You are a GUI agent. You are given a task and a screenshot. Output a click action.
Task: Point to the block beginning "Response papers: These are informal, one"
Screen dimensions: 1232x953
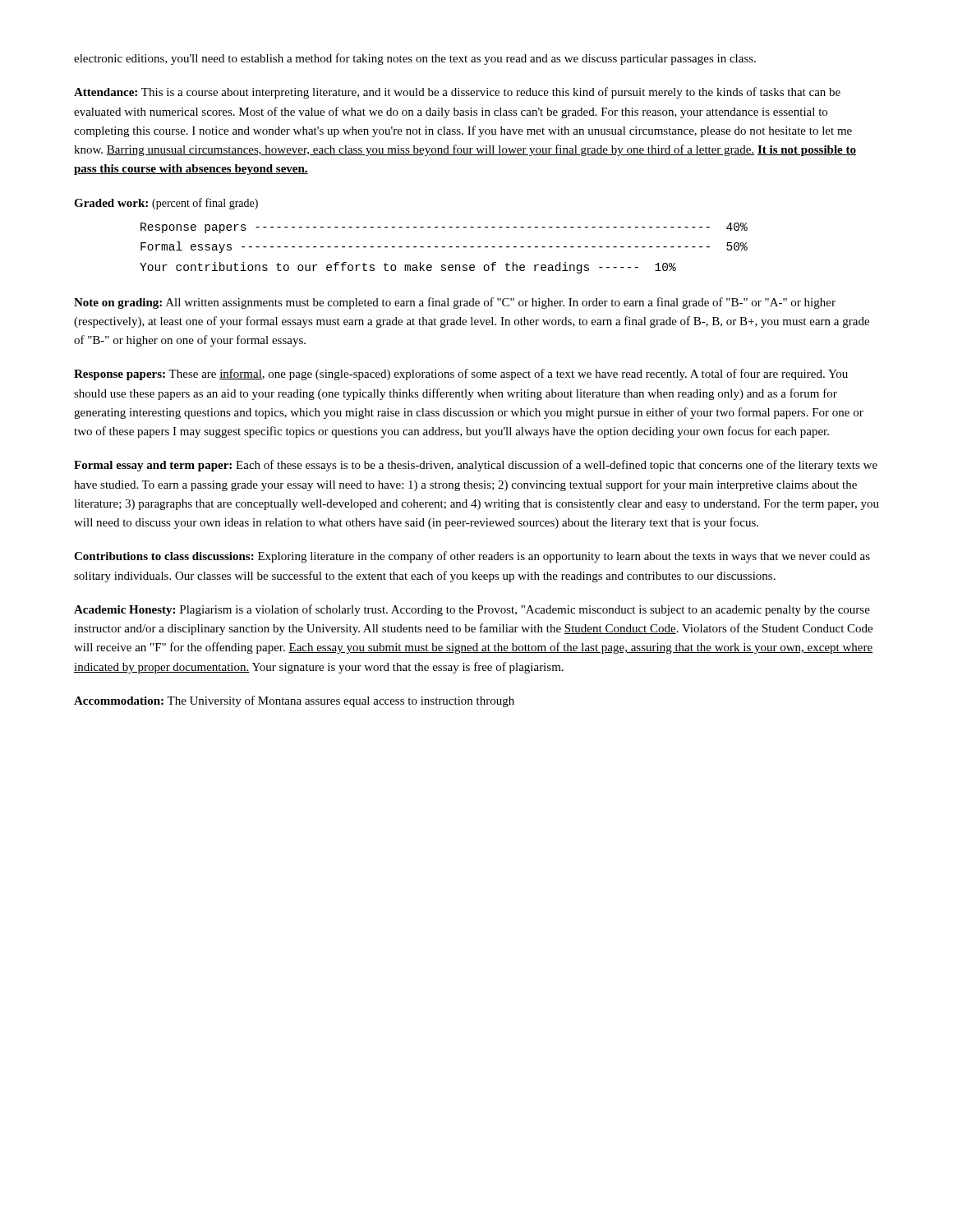(469, 403)
